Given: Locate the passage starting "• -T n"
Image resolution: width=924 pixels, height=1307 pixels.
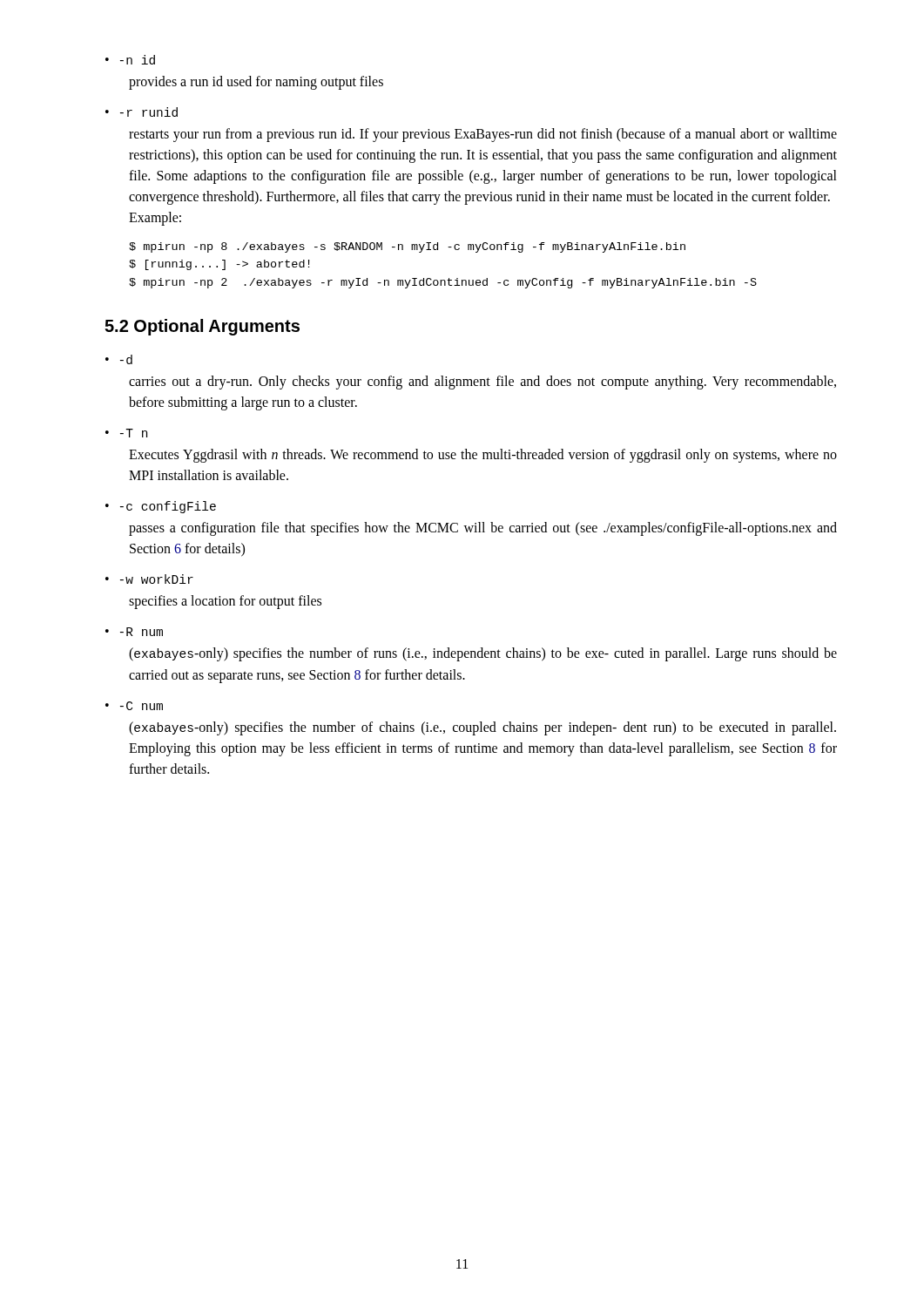Looking at the screenshot, I should 471,455.
